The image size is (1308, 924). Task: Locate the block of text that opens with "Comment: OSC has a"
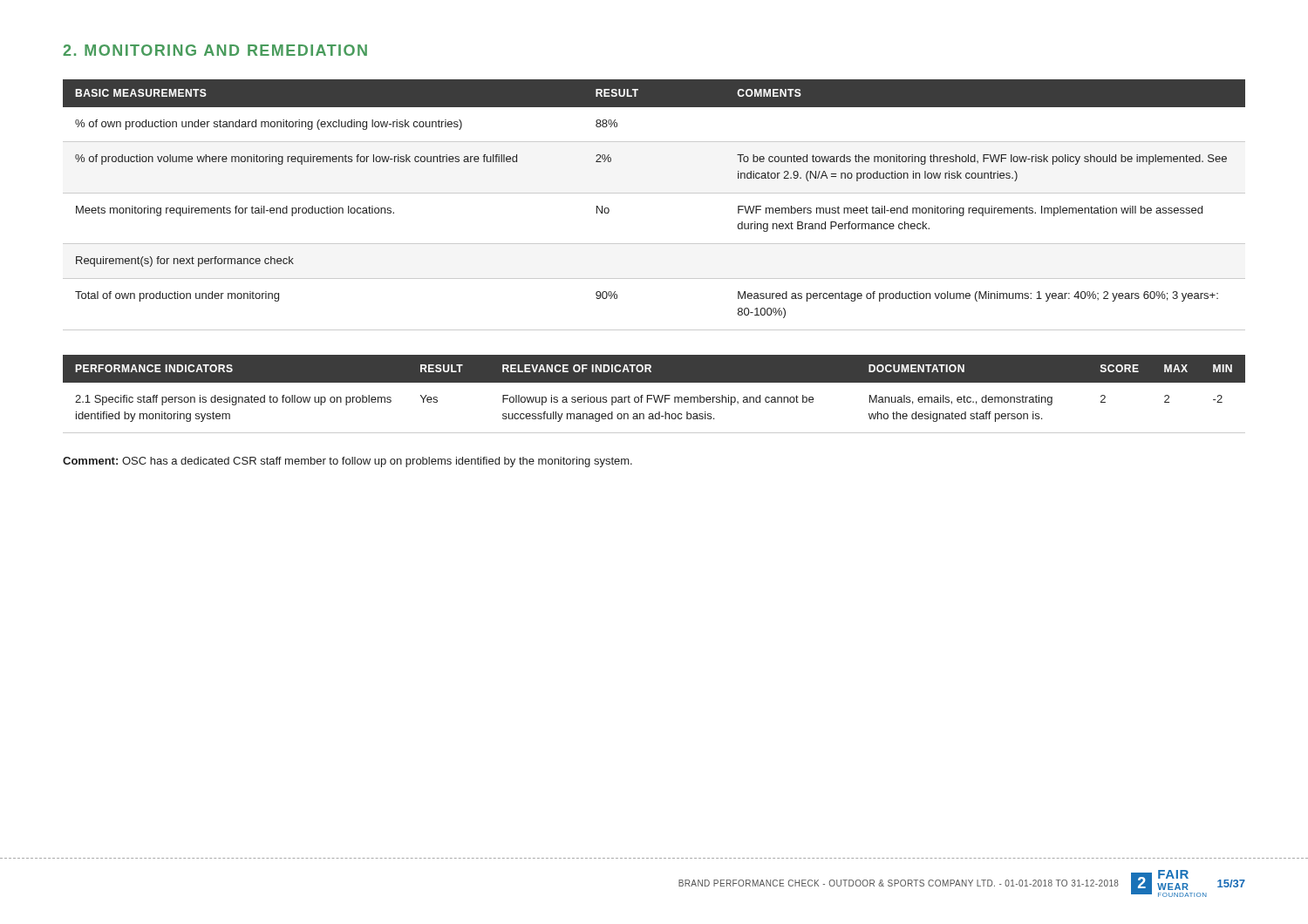(348, 461)
